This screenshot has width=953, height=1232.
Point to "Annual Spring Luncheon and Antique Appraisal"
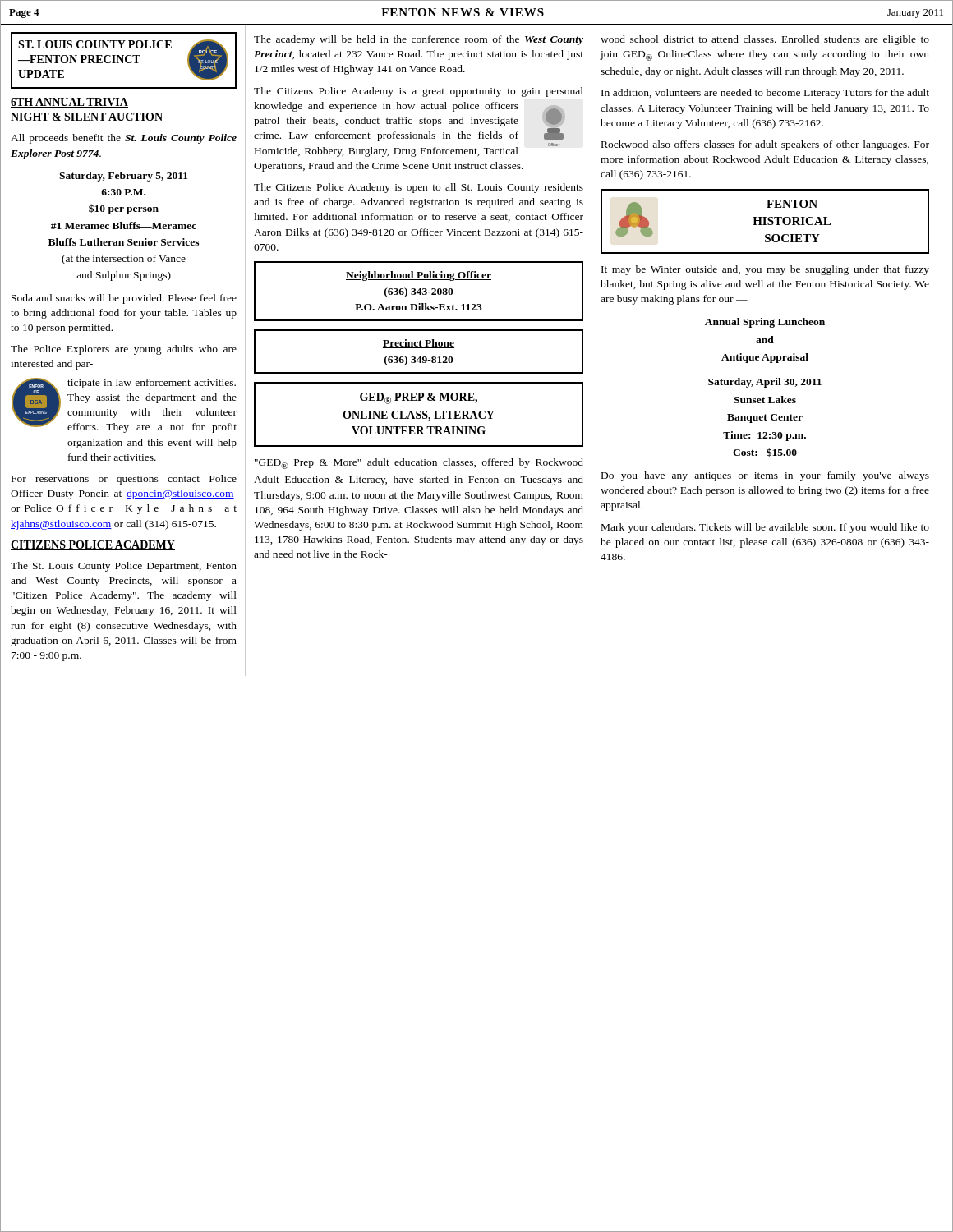coord(765,340)
